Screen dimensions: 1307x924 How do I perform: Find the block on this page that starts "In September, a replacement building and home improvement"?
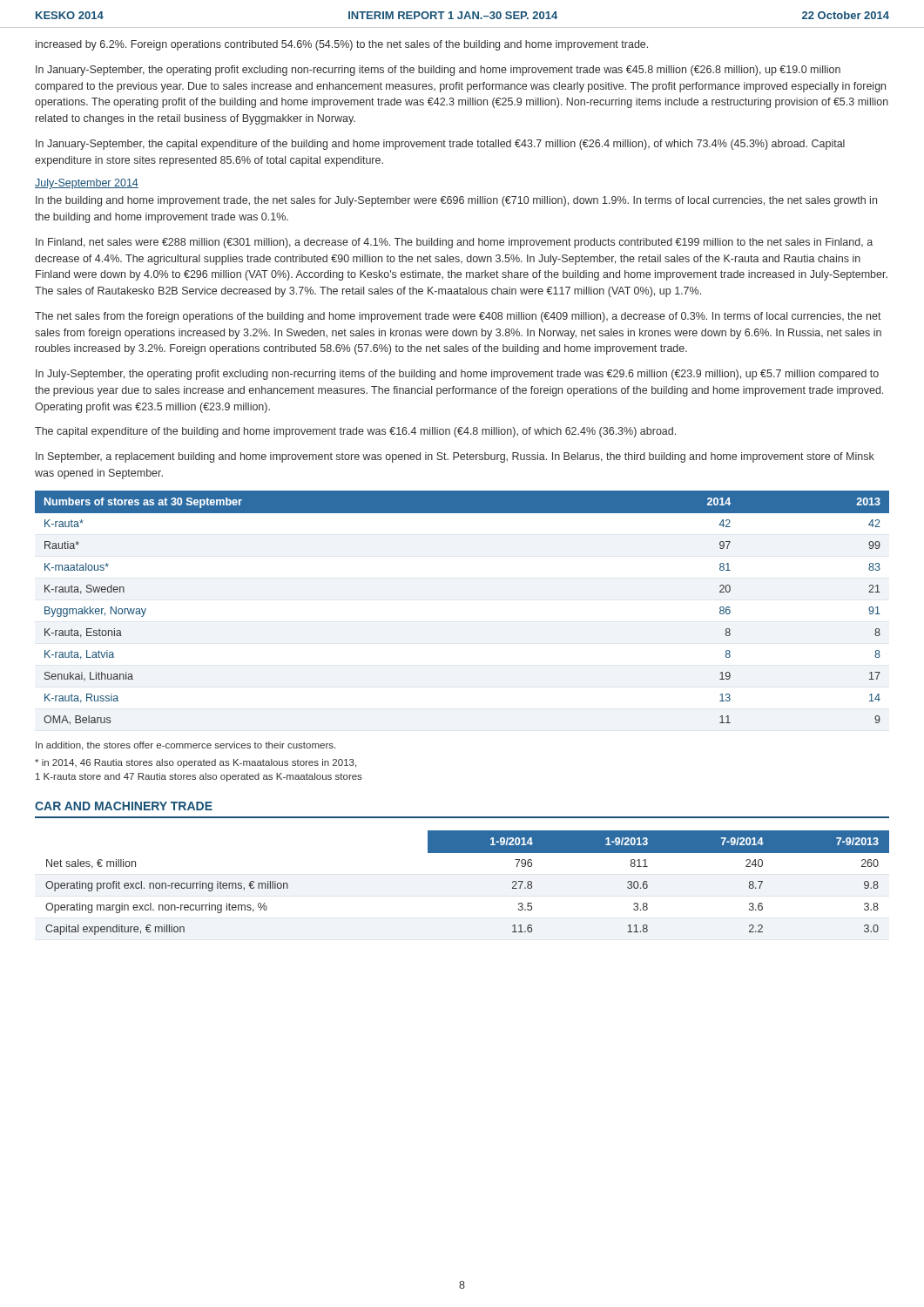point(454,465)
